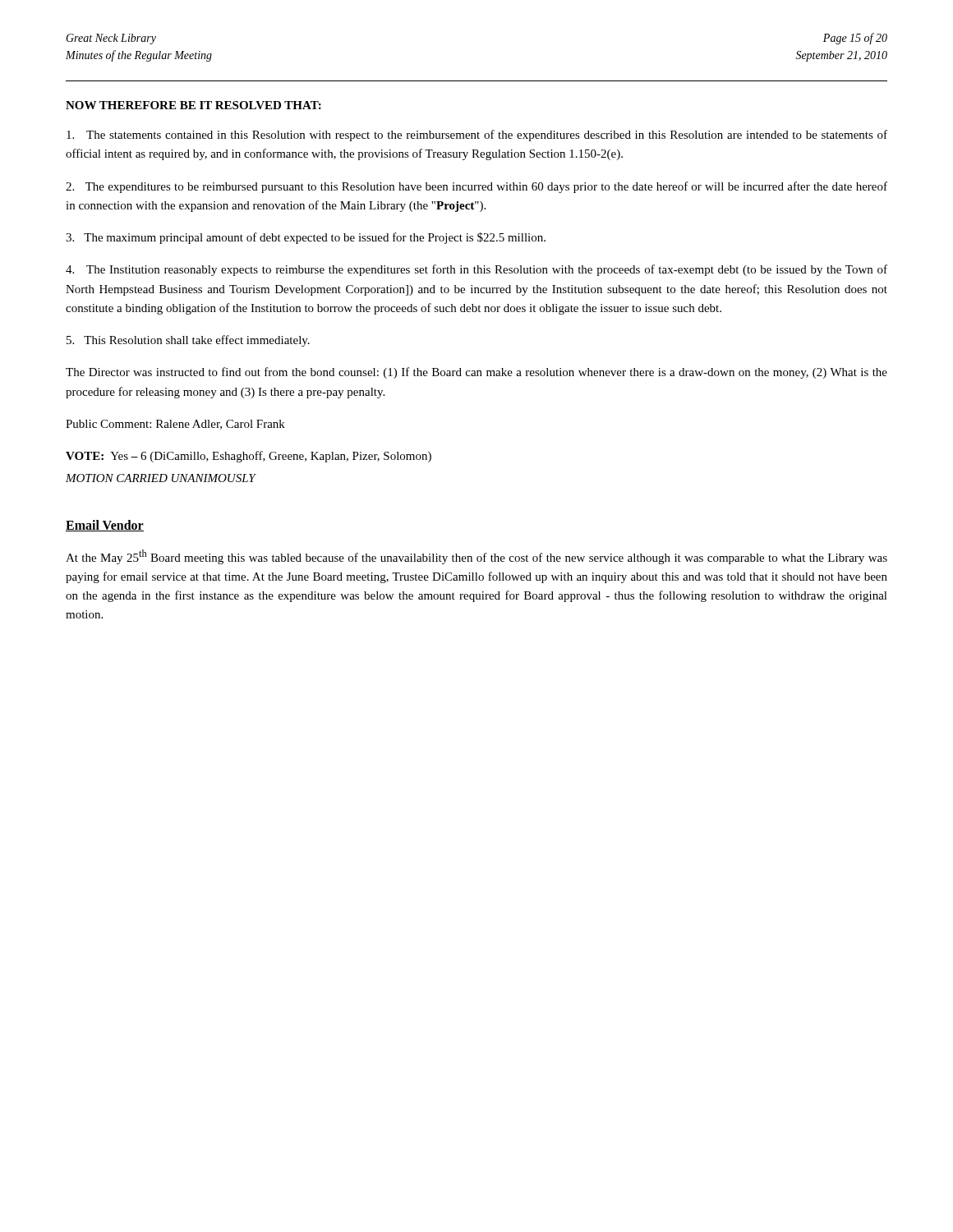Viewport: 953px width, 1232px height.
Task: Navigate to the element starting "At the May 25th Board meeting this"
Action: click(476, 584)
